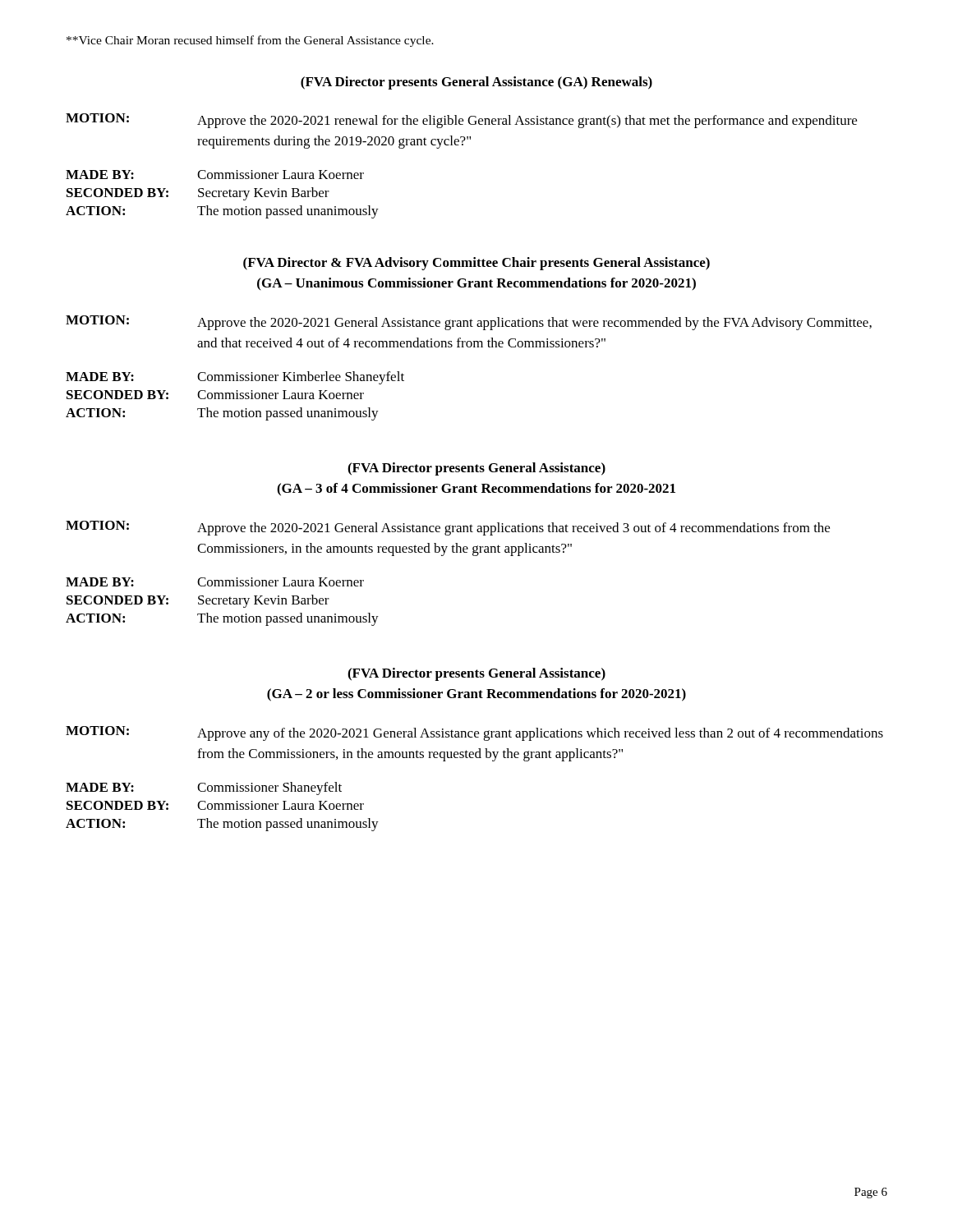Where is the section header that starts "(FVA Director presents General Assistance) (GA – 3"?

(476, 478)
